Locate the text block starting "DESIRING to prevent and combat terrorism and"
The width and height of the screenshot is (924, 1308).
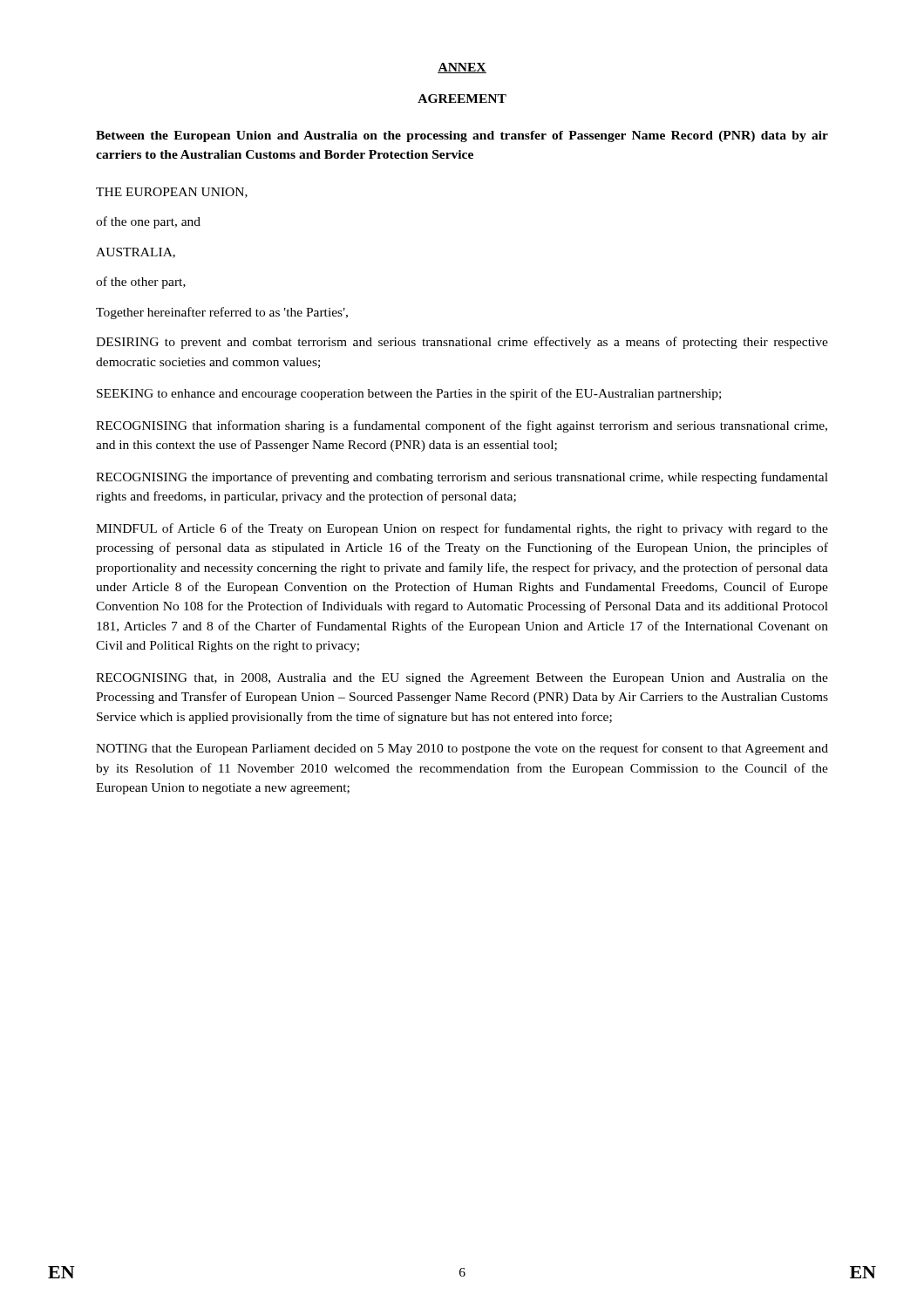[x=462, y=352]
